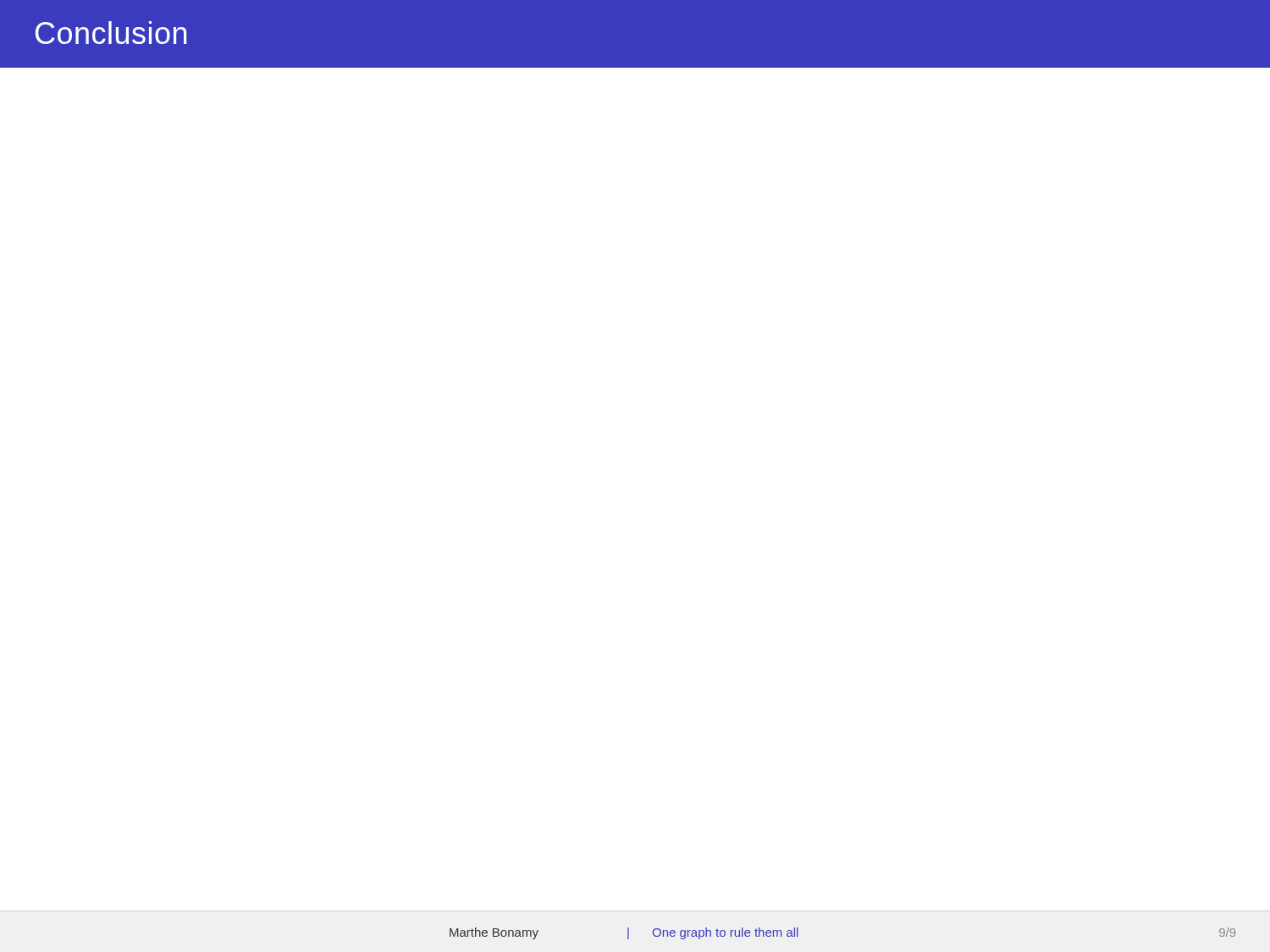Viewport: 1270px width, 952px height.
Task: Click the title
Action: tap(94, 34)
